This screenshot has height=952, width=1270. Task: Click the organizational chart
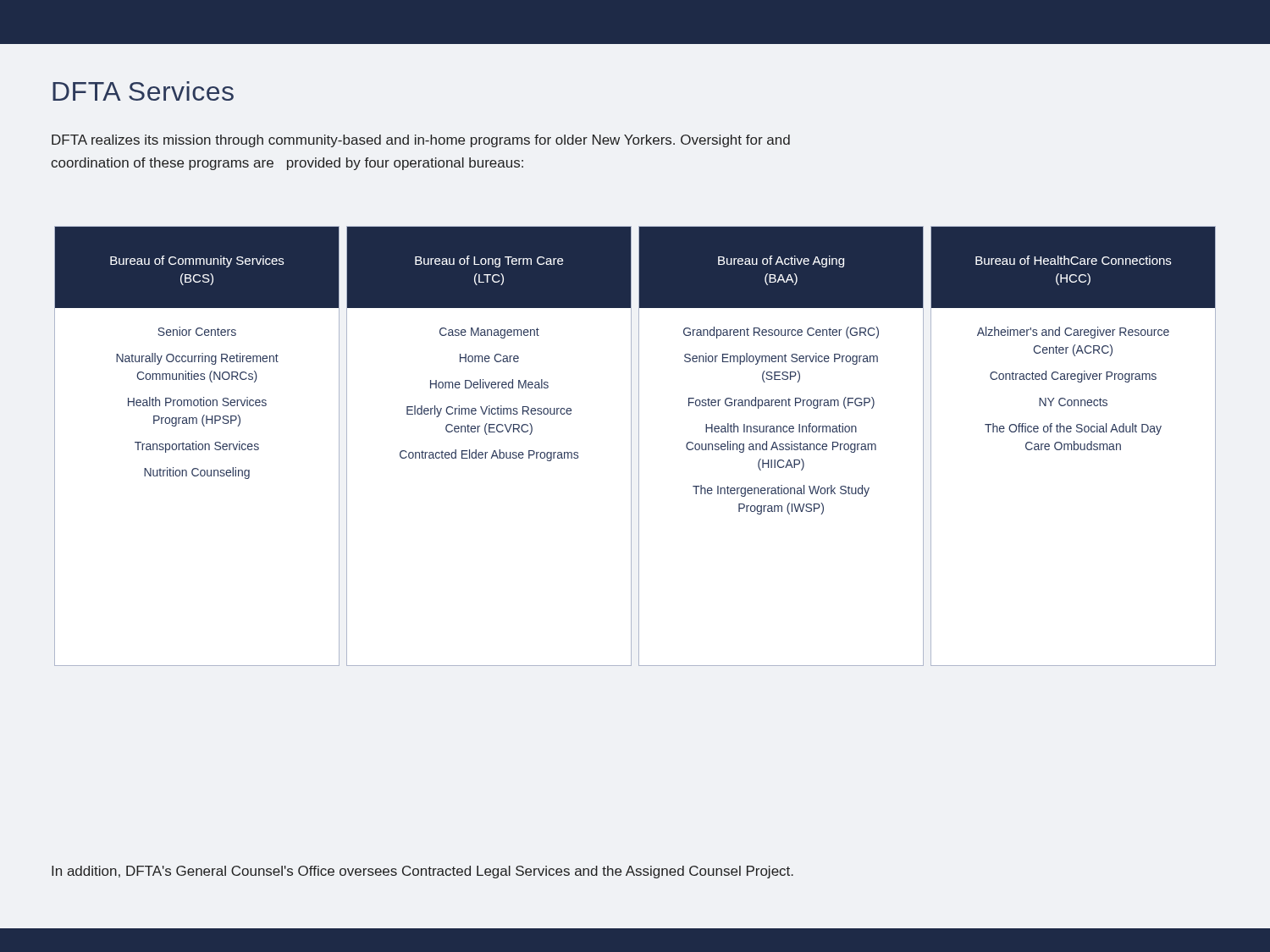(x=635, y=446)
